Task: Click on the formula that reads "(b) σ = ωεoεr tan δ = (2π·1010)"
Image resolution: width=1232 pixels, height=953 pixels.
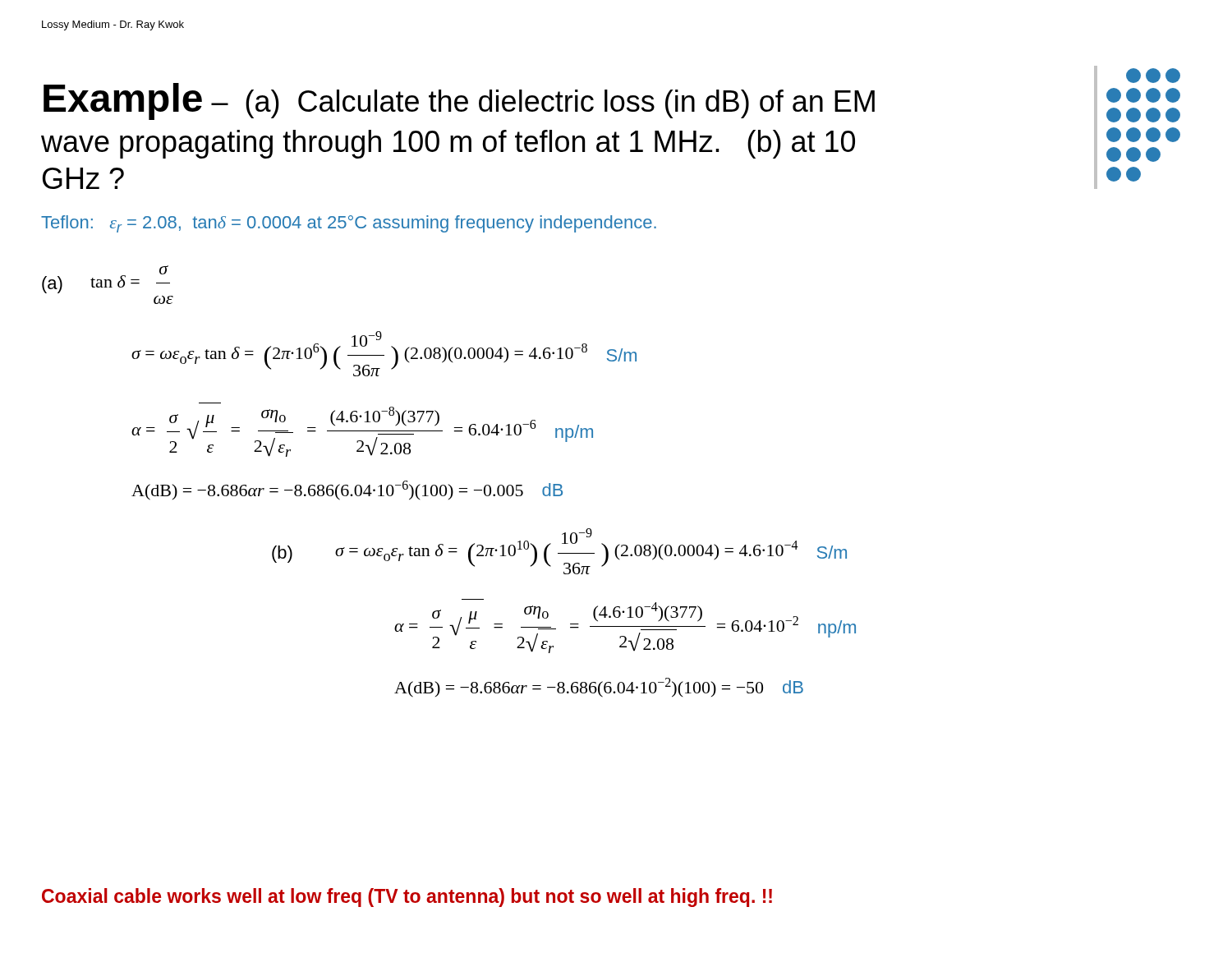Action: (560, 553)
